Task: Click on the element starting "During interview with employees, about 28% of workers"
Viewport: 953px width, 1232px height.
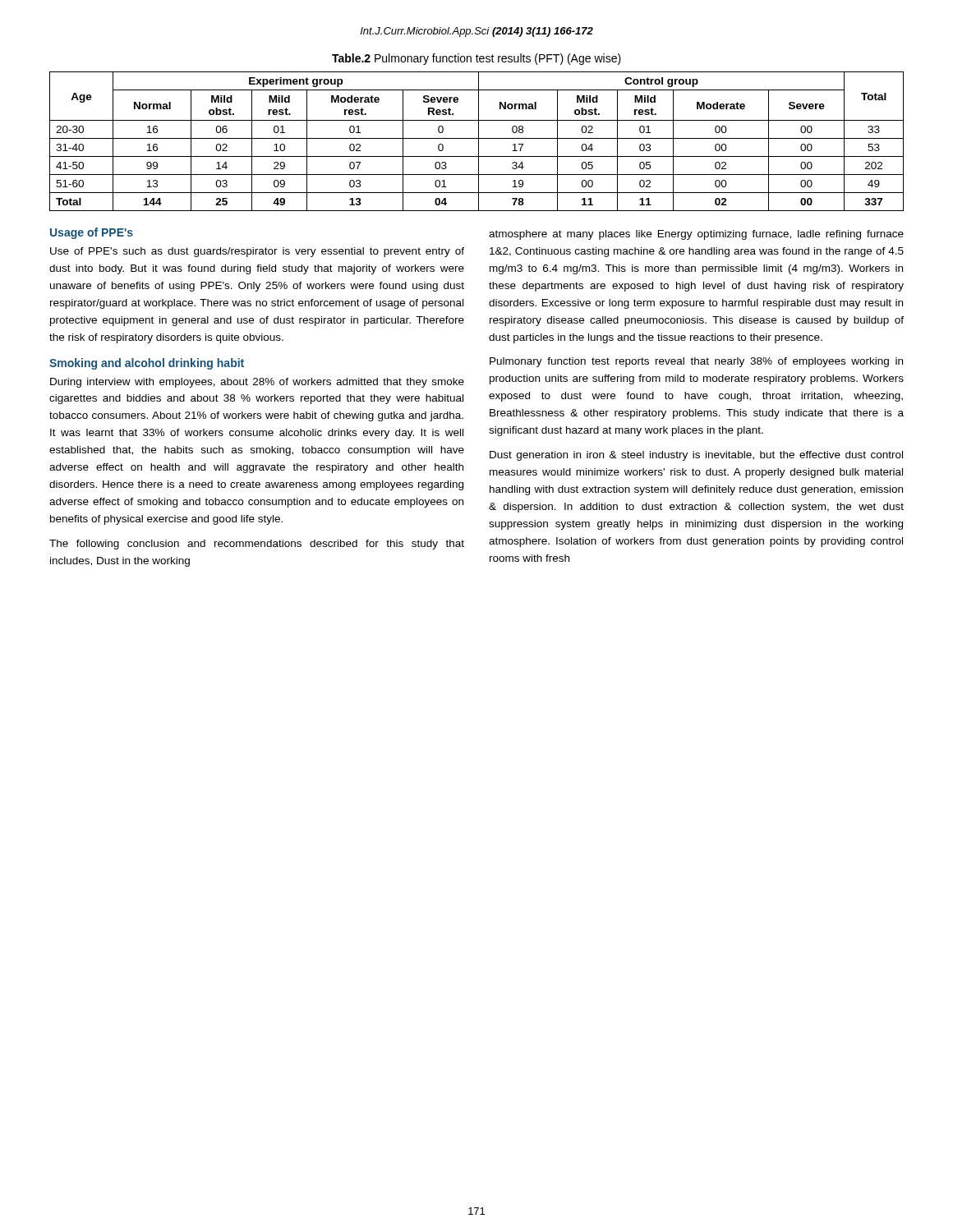Action: pos(257,451)
